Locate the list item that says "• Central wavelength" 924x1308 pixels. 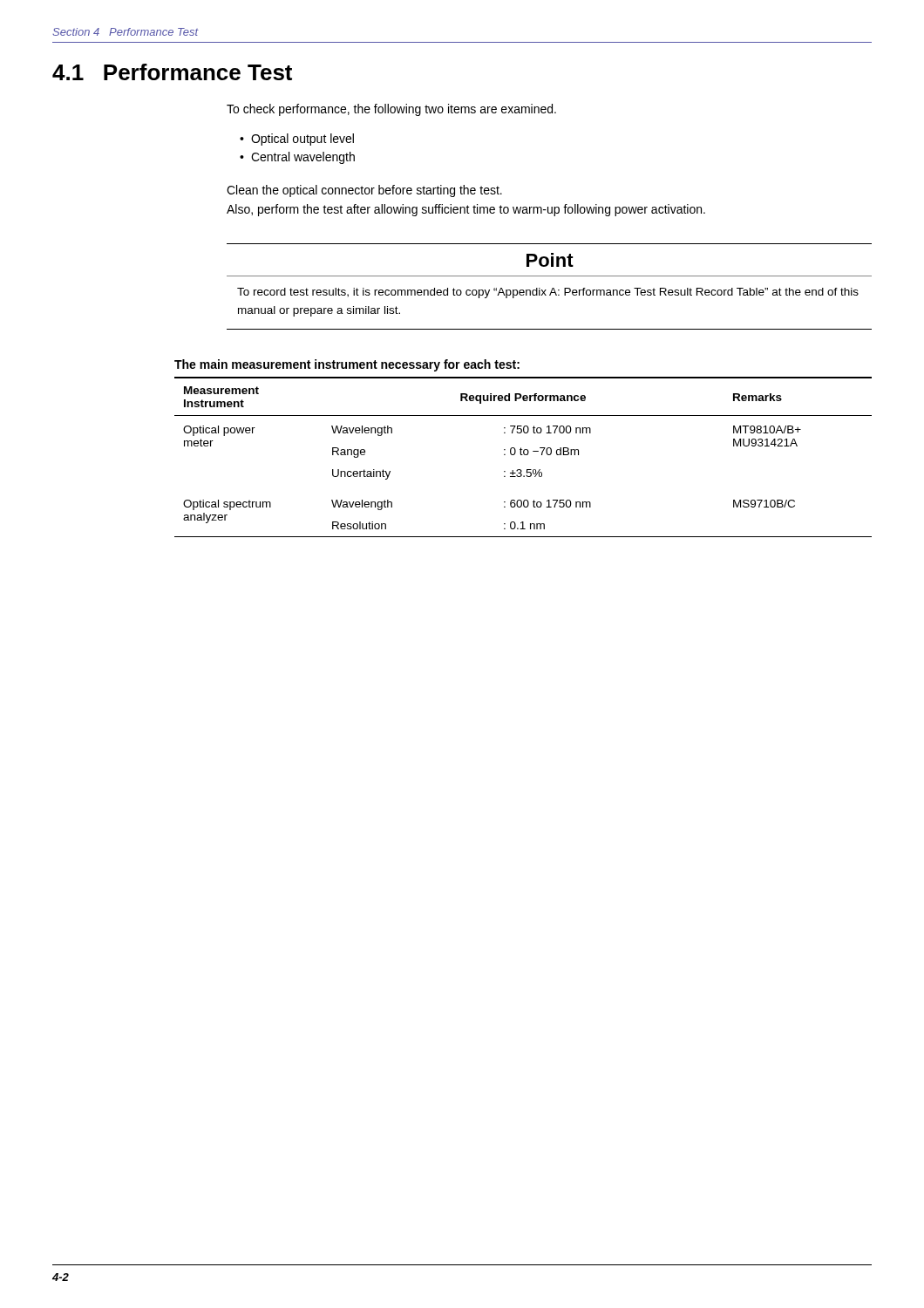click(x=298, y=157)
